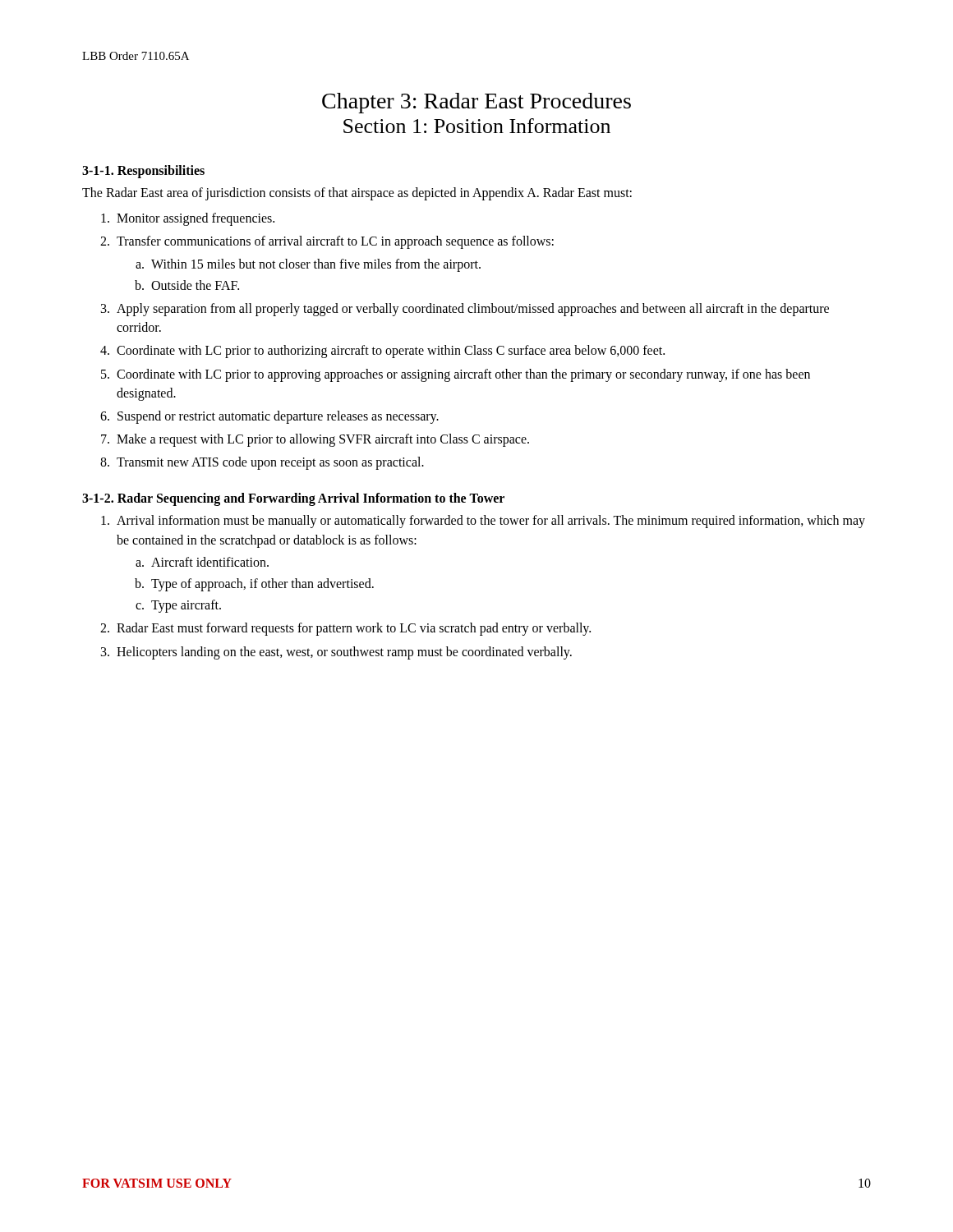The width and height of the screenshot is (953, 1232).
Task: Find the passage starting "Make a request with LC prior to"
Action: (x=323, y=439)
